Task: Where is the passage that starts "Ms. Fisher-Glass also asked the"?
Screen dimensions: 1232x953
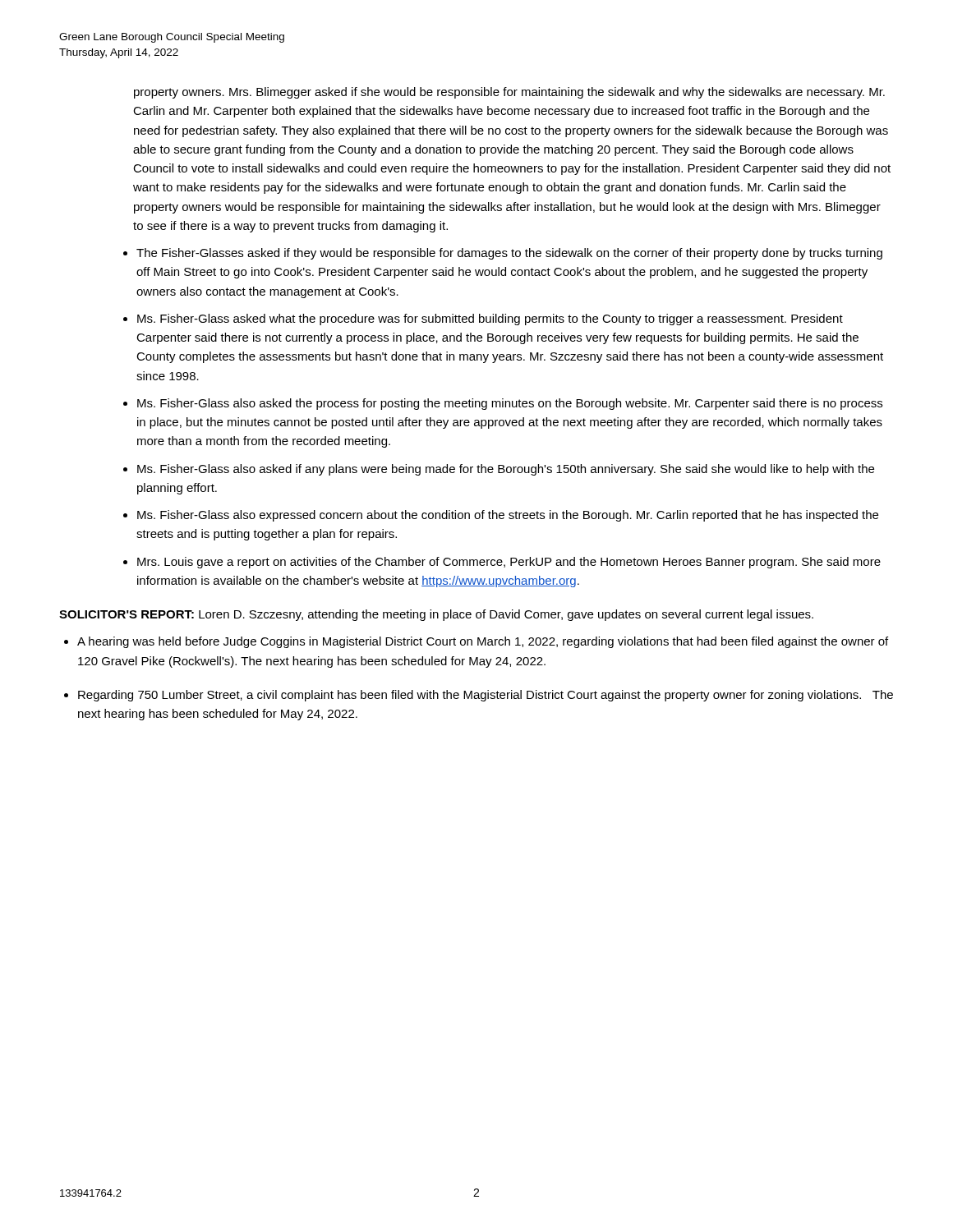Action: (x=510, y=422)
